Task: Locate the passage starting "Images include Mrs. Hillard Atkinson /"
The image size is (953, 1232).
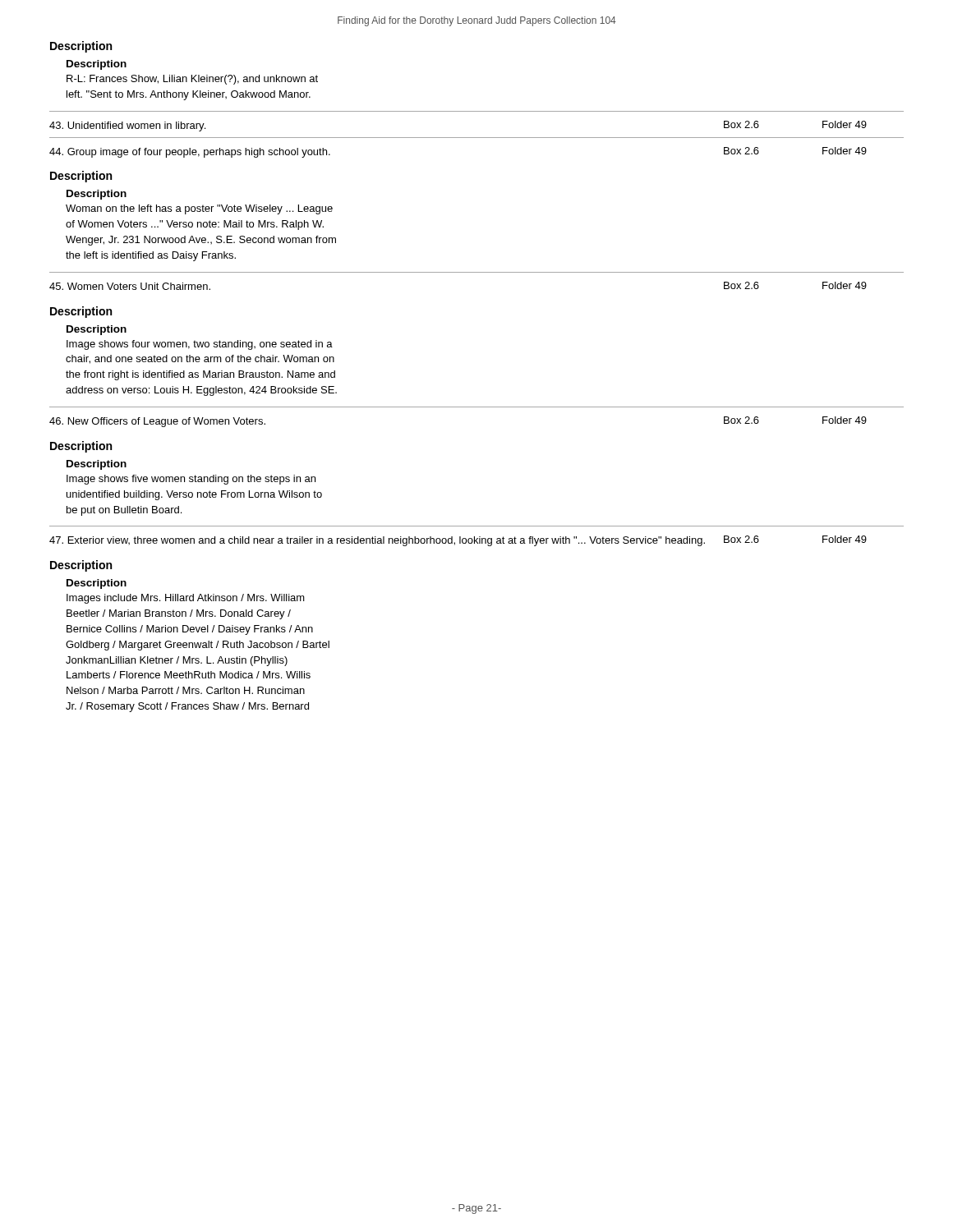Action: 198,652
